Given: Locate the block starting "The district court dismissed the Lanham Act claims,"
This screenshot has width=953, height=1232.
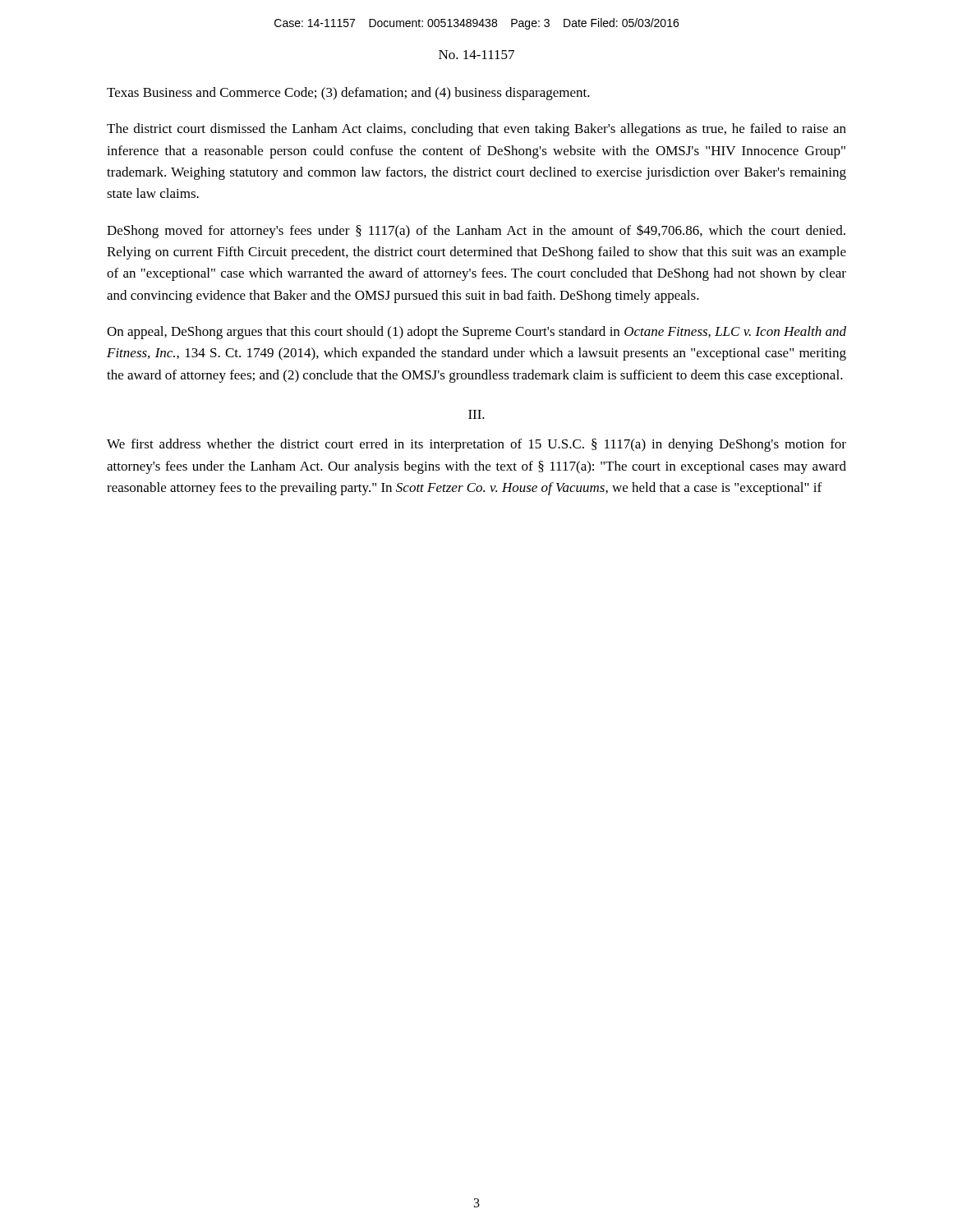Looking at the screenshot, I should [x=476, y=162].
